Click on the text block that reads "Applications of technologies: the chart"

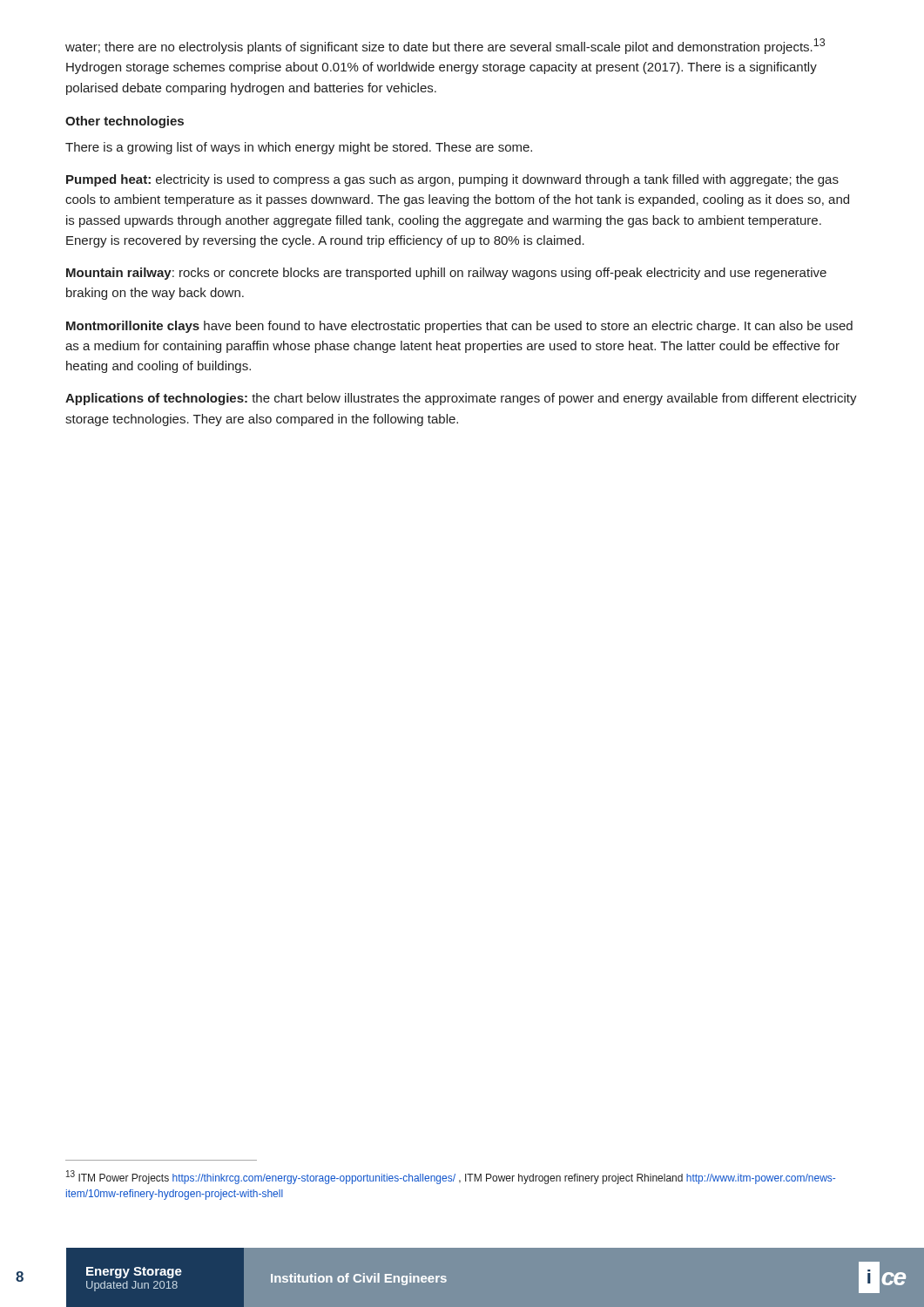(461, 408)
